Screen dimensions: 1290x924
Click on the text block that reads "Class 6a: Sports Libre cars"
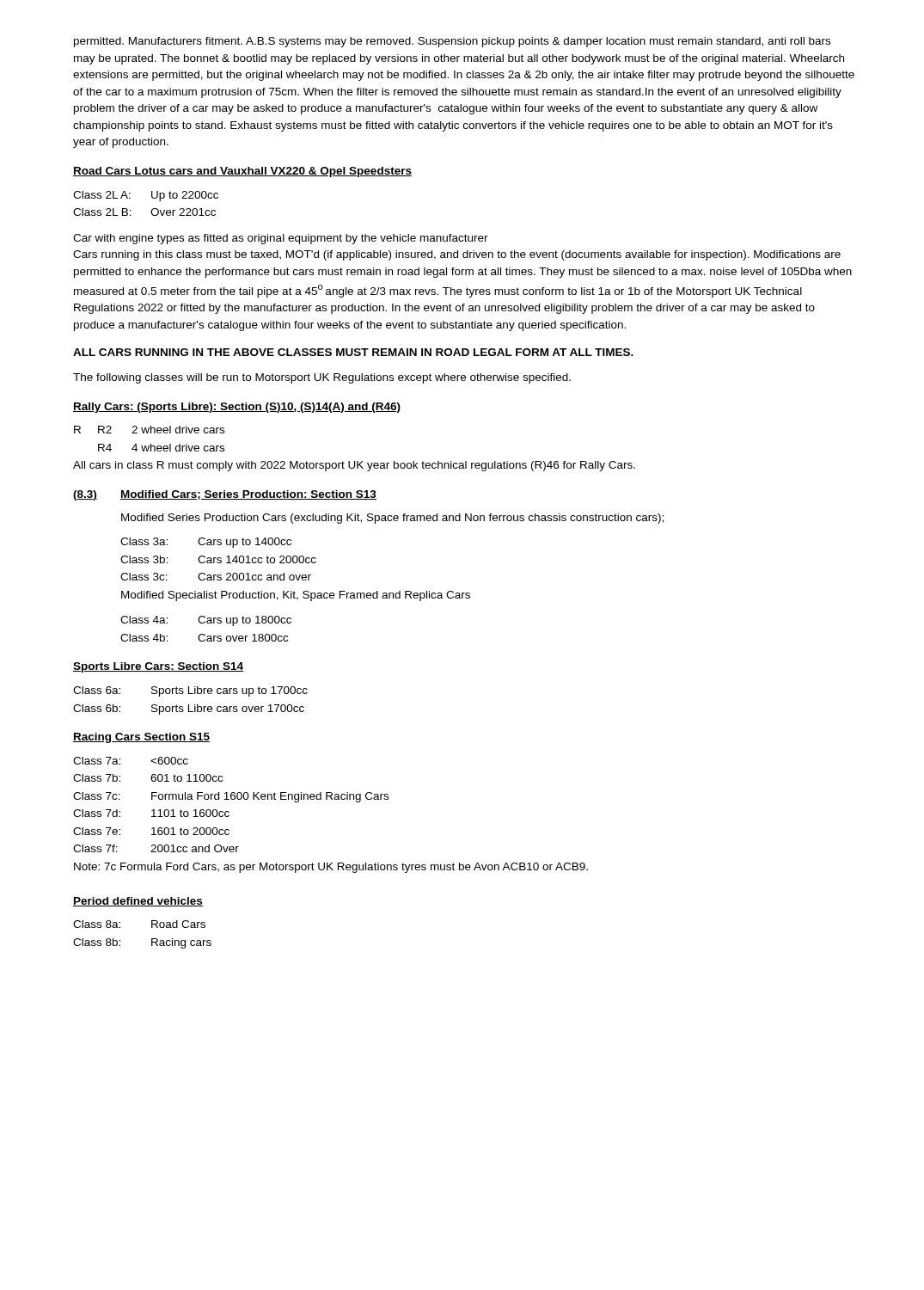tap(190, 691)
